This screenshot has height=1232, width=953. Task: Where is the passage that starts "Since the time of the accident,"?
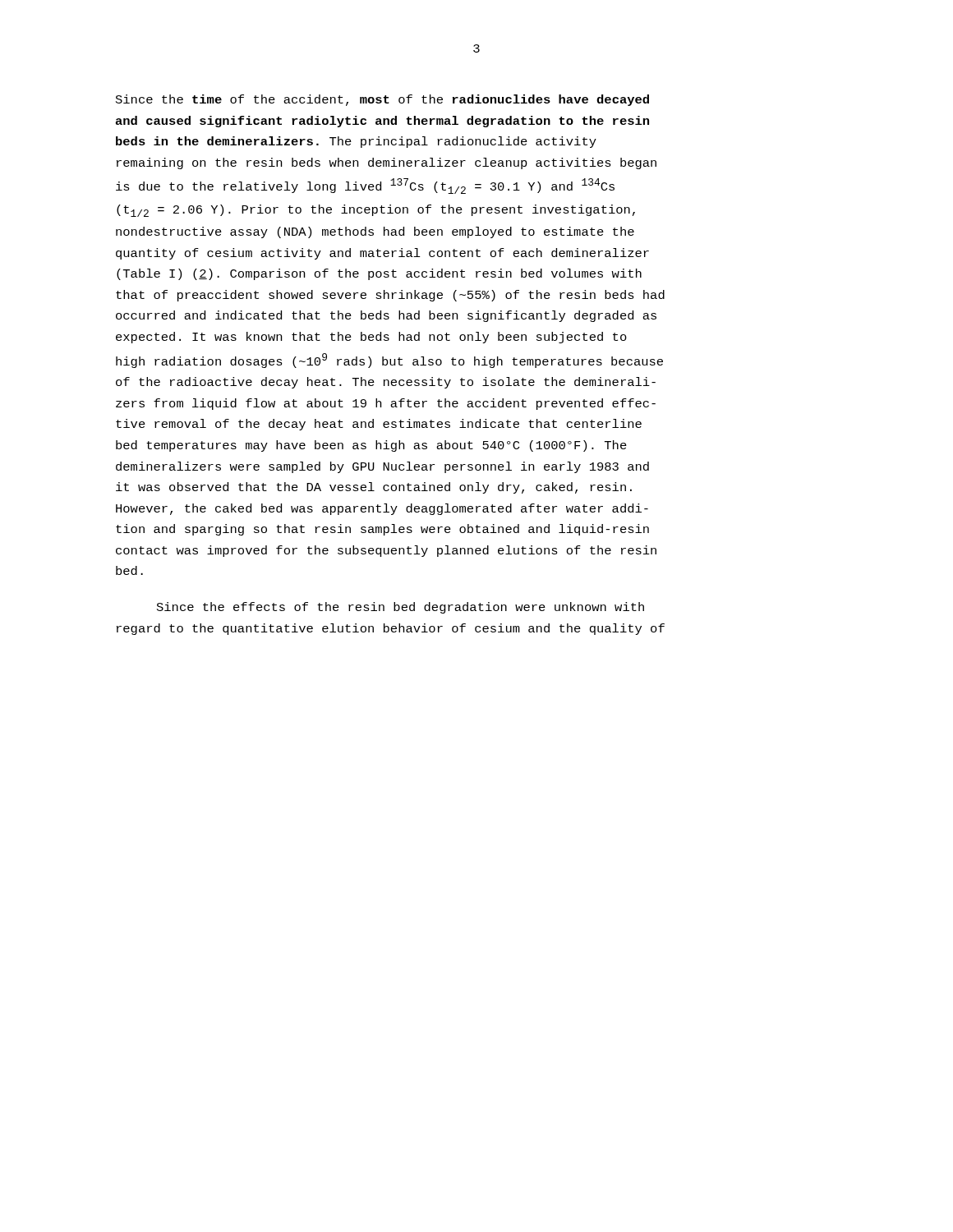(390, 336)
